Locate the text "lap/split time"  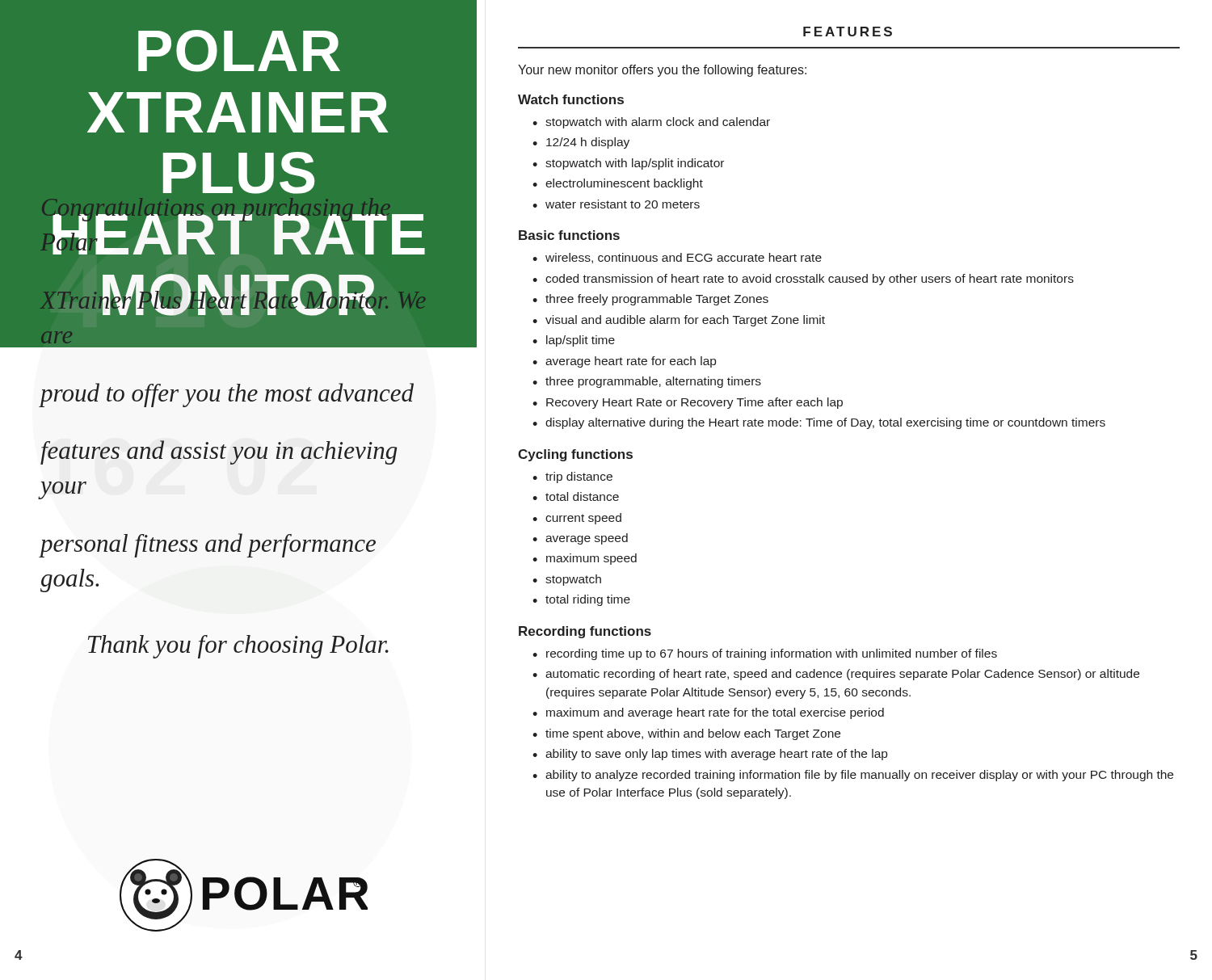pyautogui.click(x=580, y=340)
